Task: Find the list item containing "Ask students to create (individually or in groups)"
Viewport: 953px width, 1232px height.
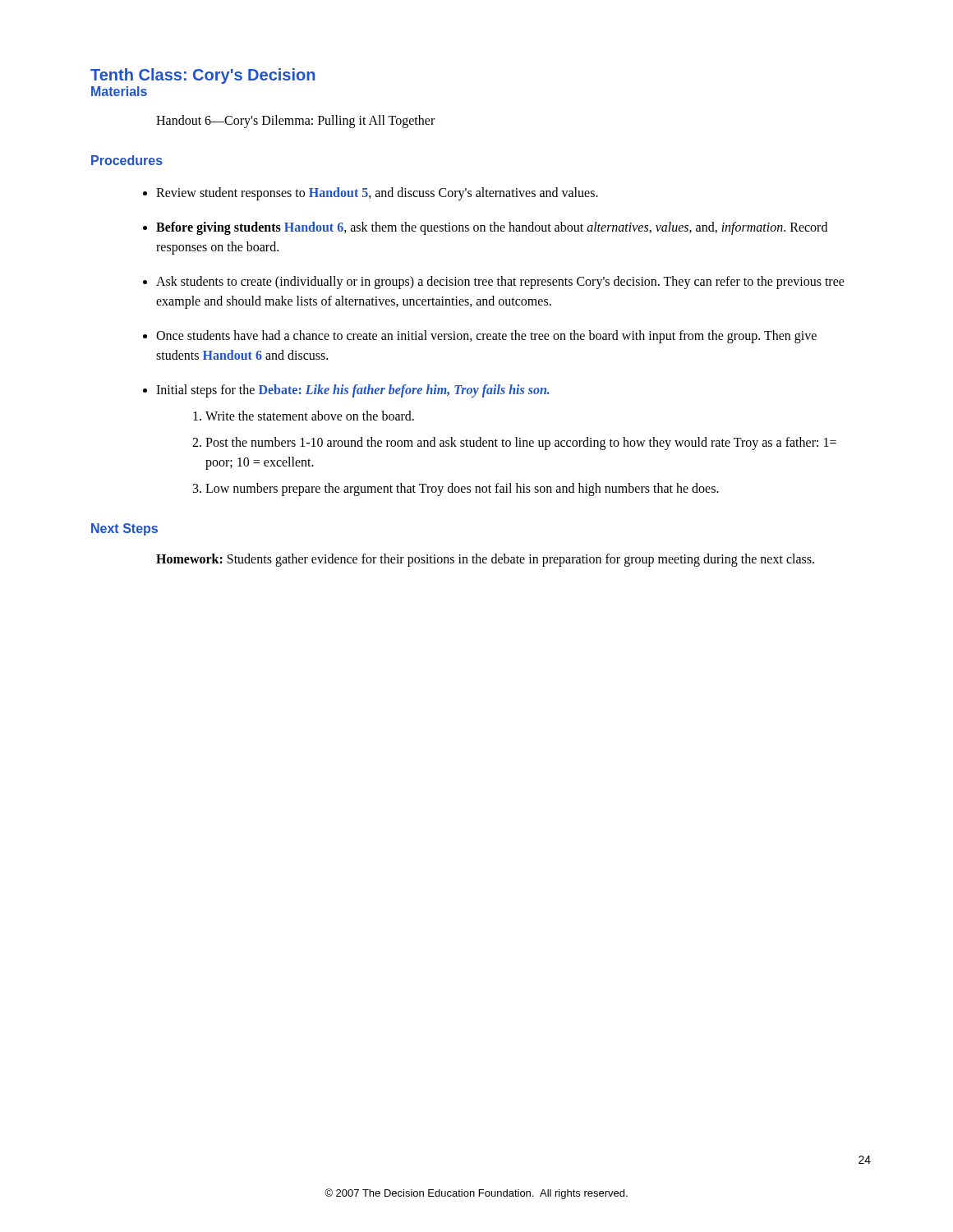Action: pyautogui.click(x=500, y=291)
